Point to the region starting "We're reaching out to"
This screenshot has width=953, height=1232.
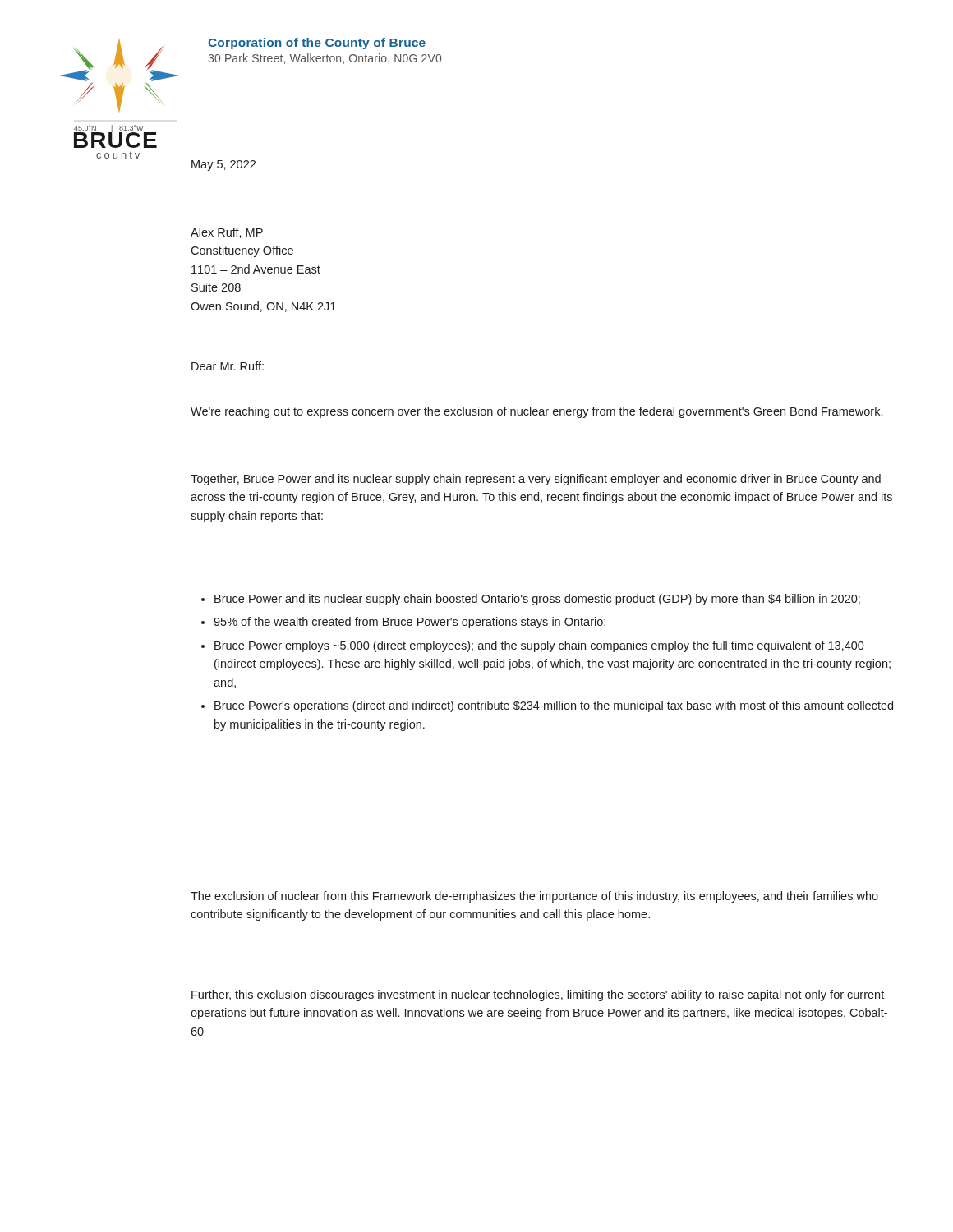537,411
